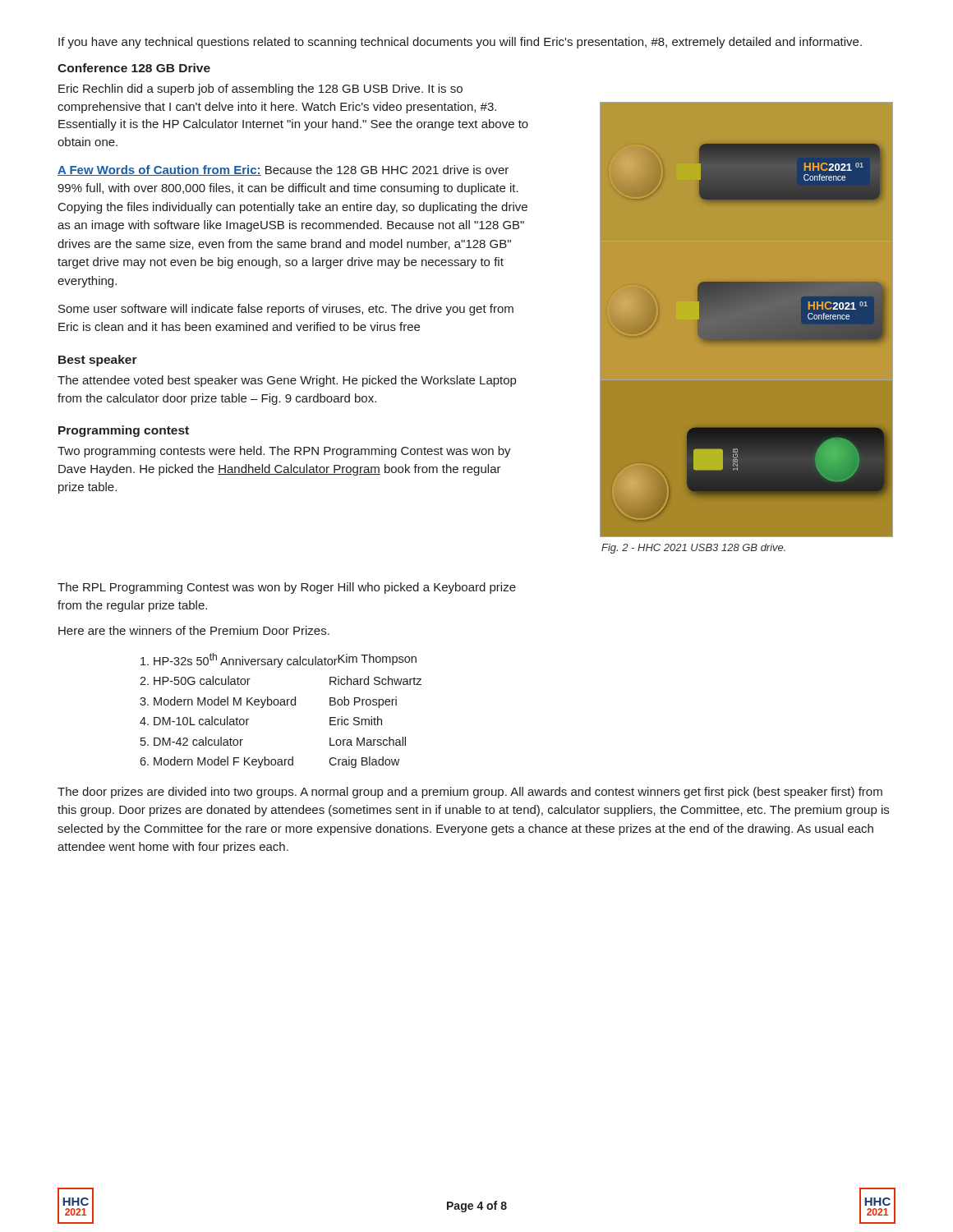Viewport: 953px width, 1232px height.
Task: Click on the photo
Action: 746,319
